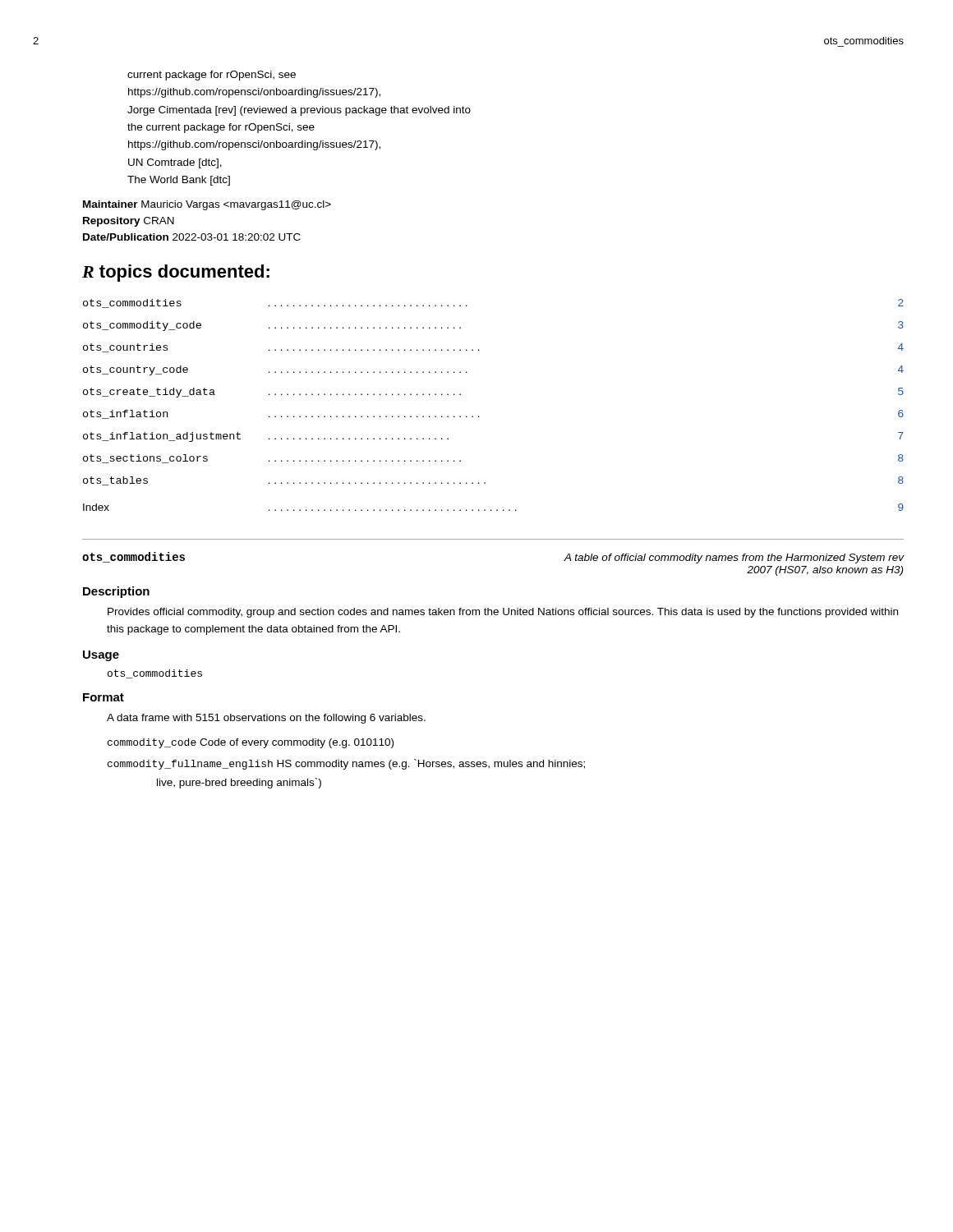
Task: Where is the passage that starts "Index . . . . . . ."?
Action: [493, 509]
